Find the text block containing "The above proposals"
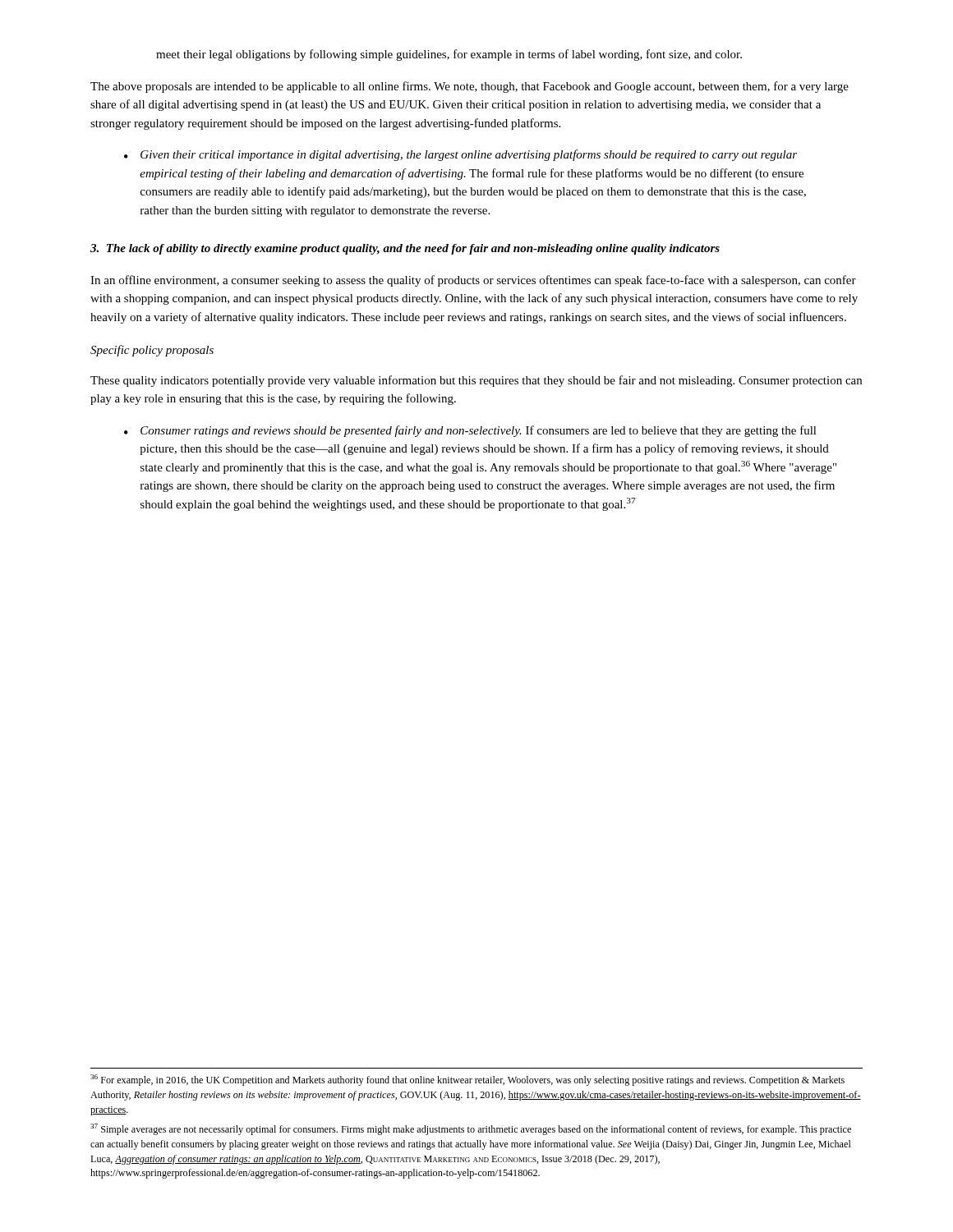Image resolution: width=953 pixels, height=1232 pixels. point(469,104)
